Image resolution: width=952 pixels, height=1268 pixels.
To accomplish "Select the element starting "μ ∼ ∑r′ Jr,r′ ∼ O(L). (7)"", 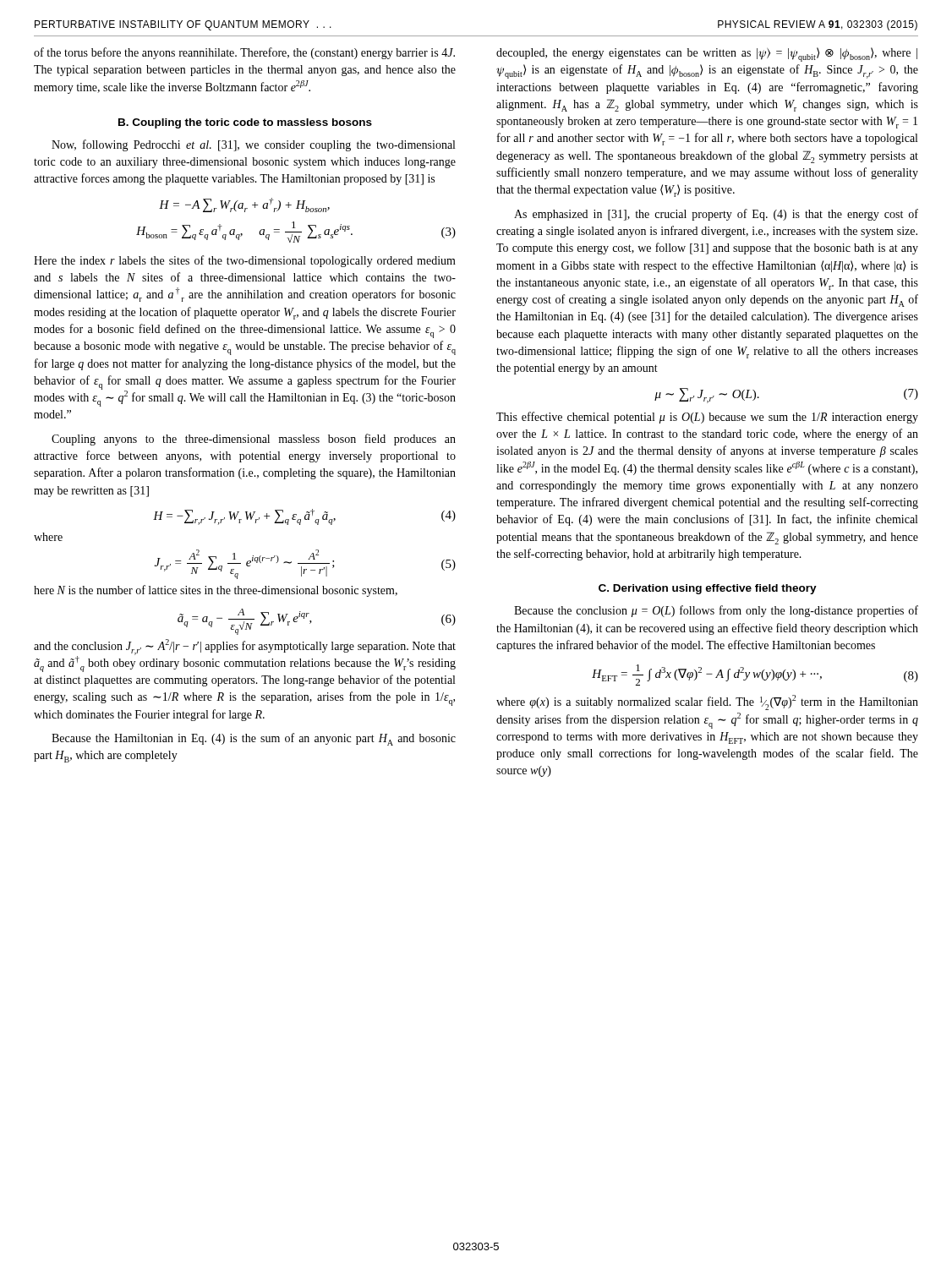I will click(701, 395).
